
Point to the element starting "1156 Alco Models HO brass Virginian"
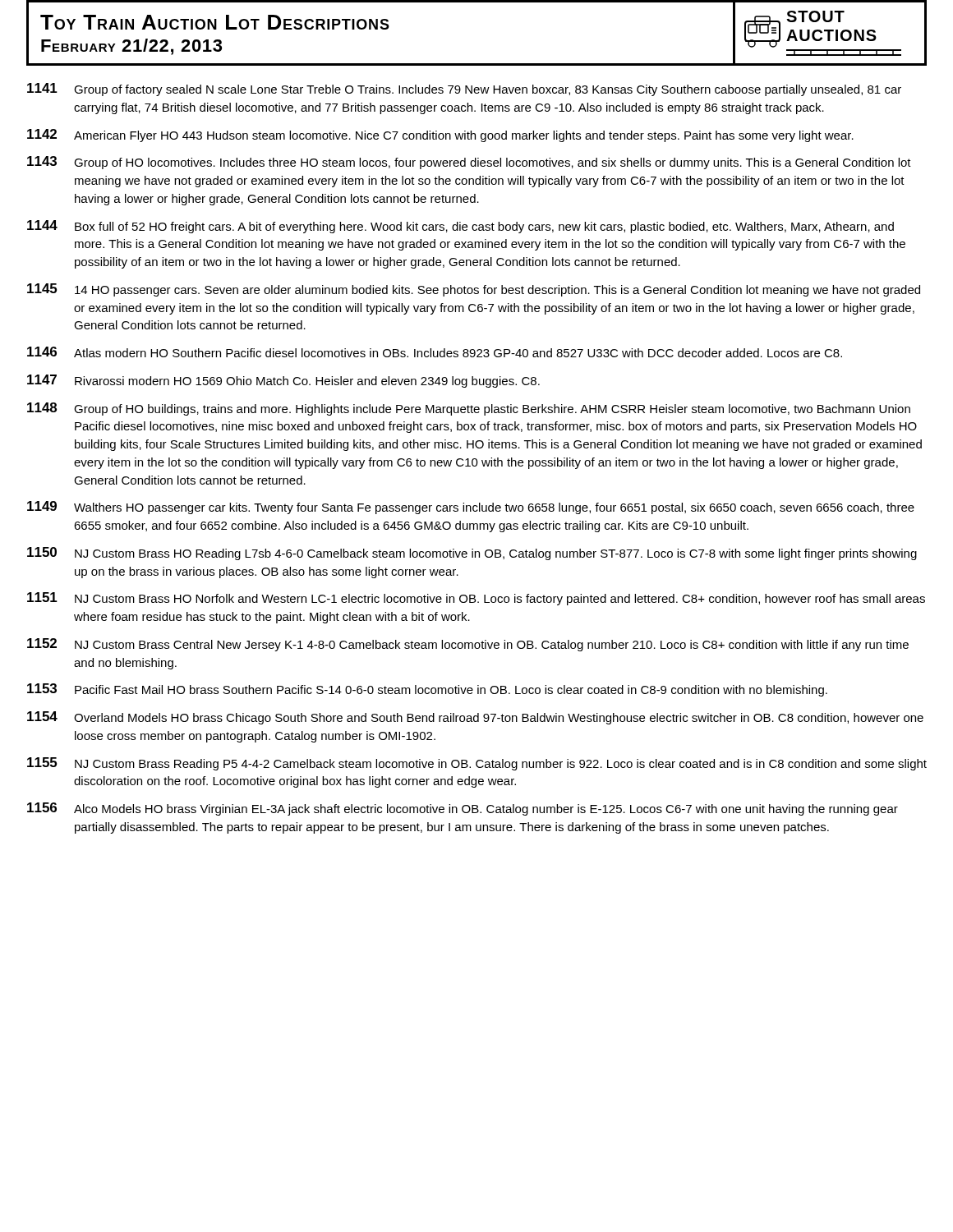coord(476,818)
